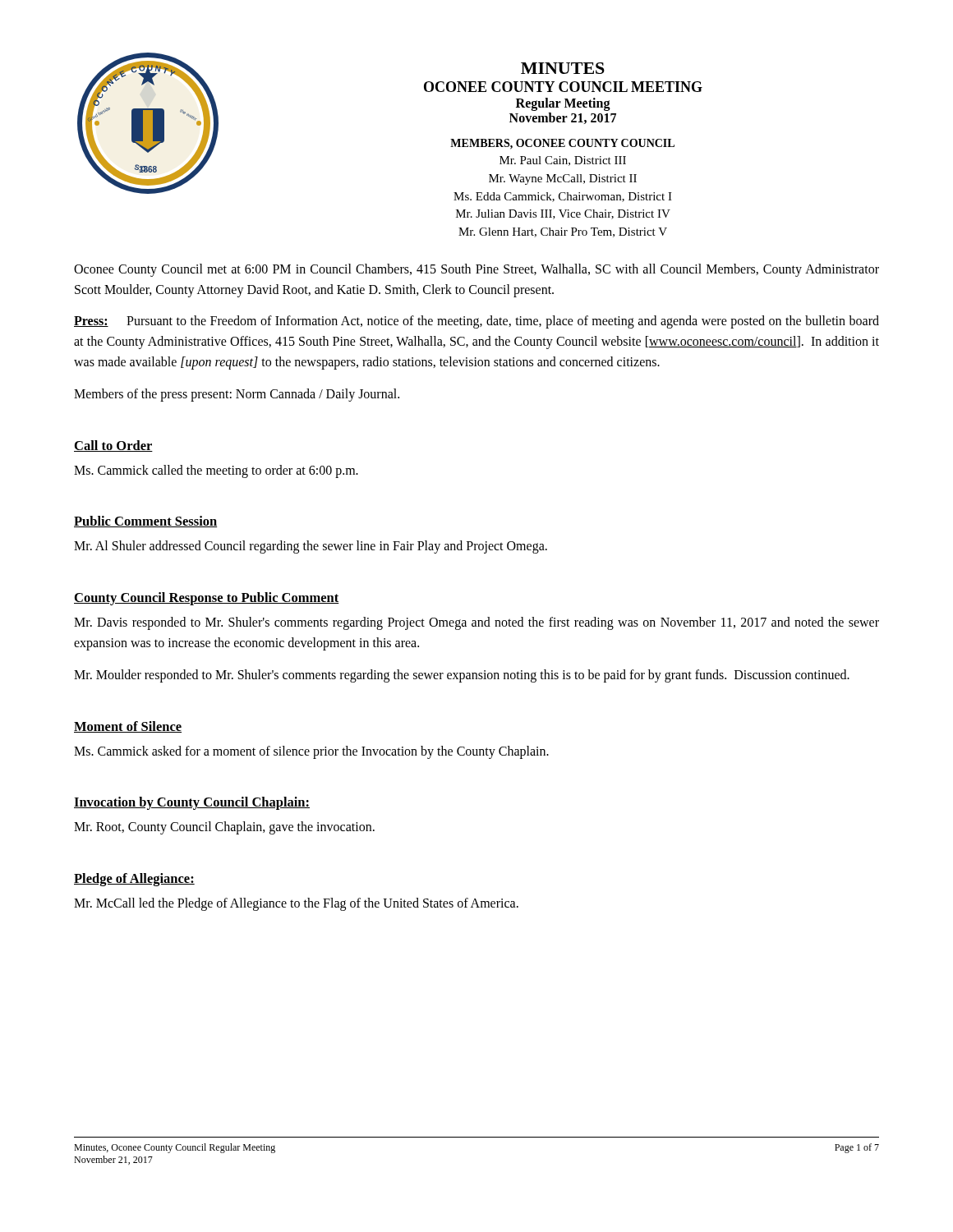Point to the block starting "Pledge of Allegiance:"
This screenshot has width=953, height=1232.
[134, 879]
